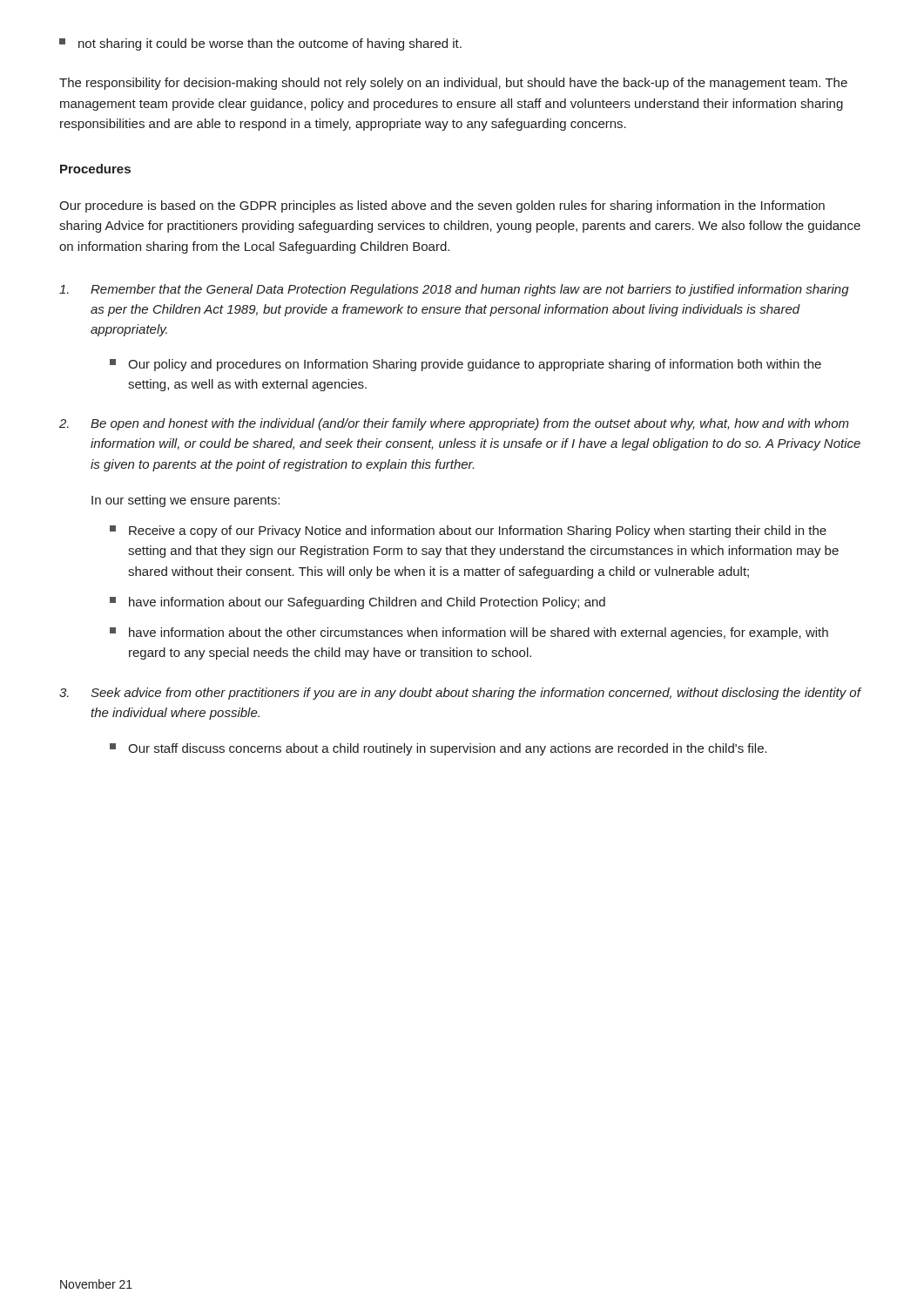
Task: Click on the text block that says "Our procedure is"
Action: point(460,225)
